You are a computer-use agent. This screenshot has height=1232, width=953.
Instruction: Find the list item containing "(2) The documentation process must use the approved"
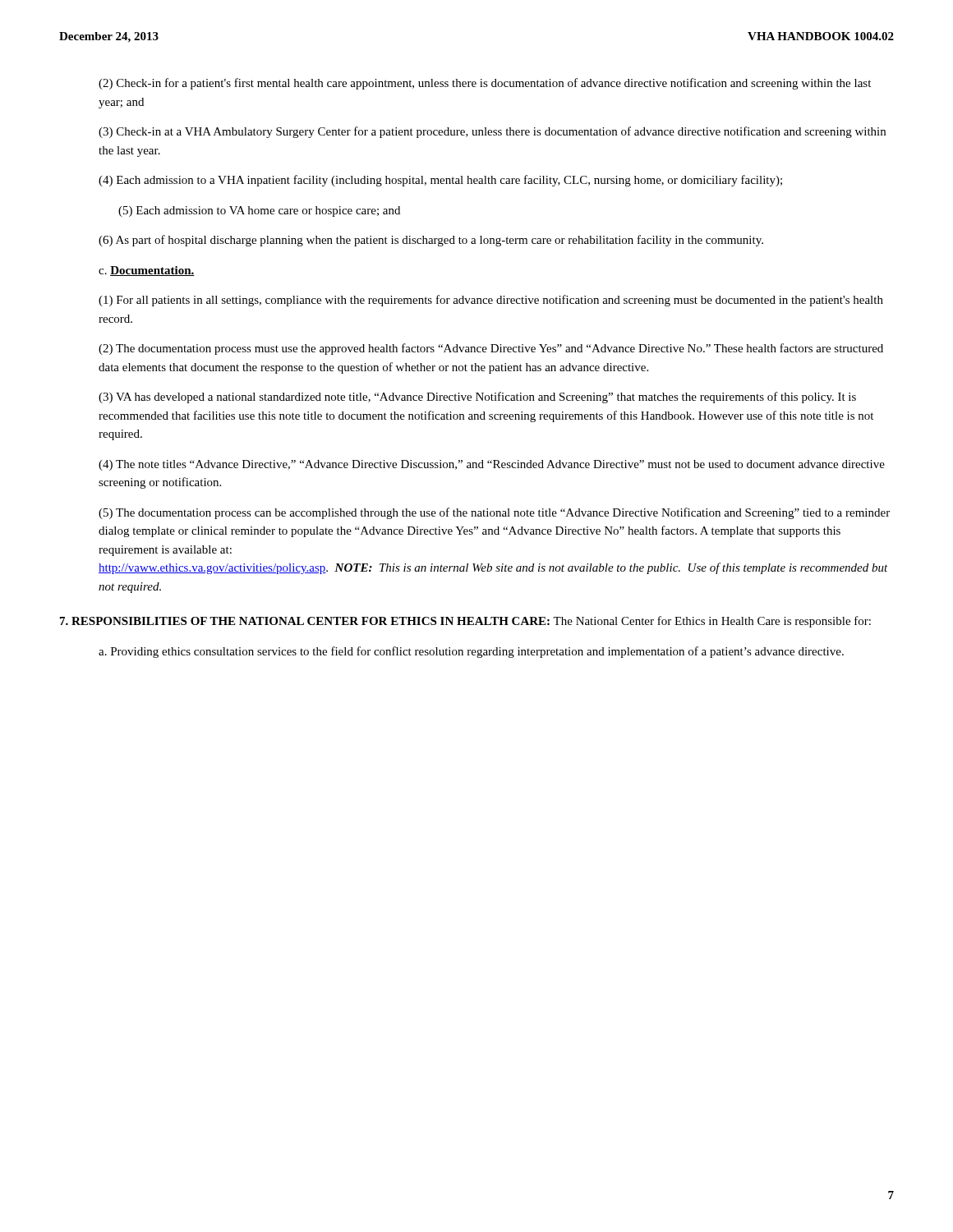491,357
